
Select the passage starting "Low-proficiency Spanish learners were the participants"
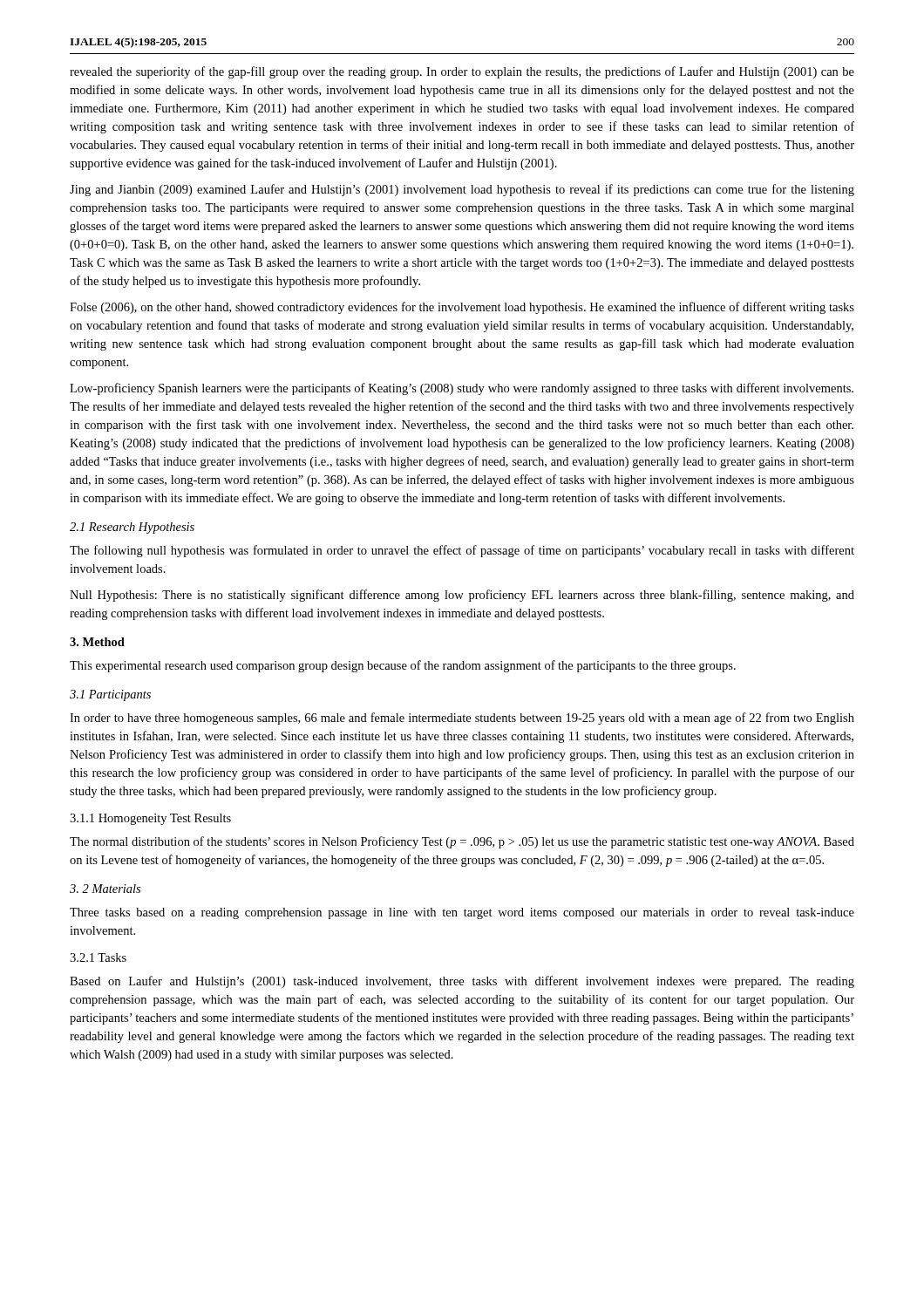462,443
